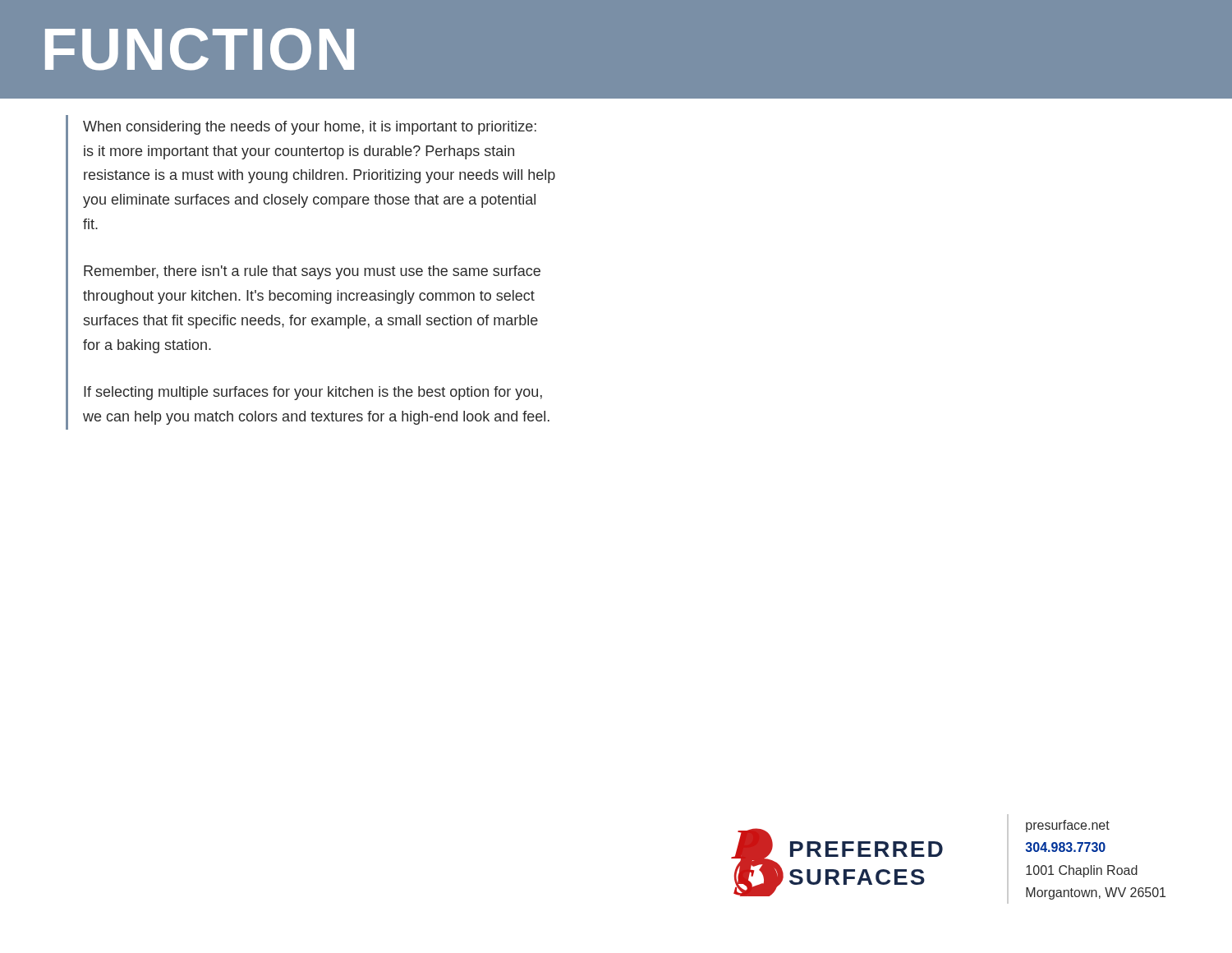Find the text block with the text "If selecting multiple surfaces for your kitchen"
1232x953 pixels.
(317, 404)
